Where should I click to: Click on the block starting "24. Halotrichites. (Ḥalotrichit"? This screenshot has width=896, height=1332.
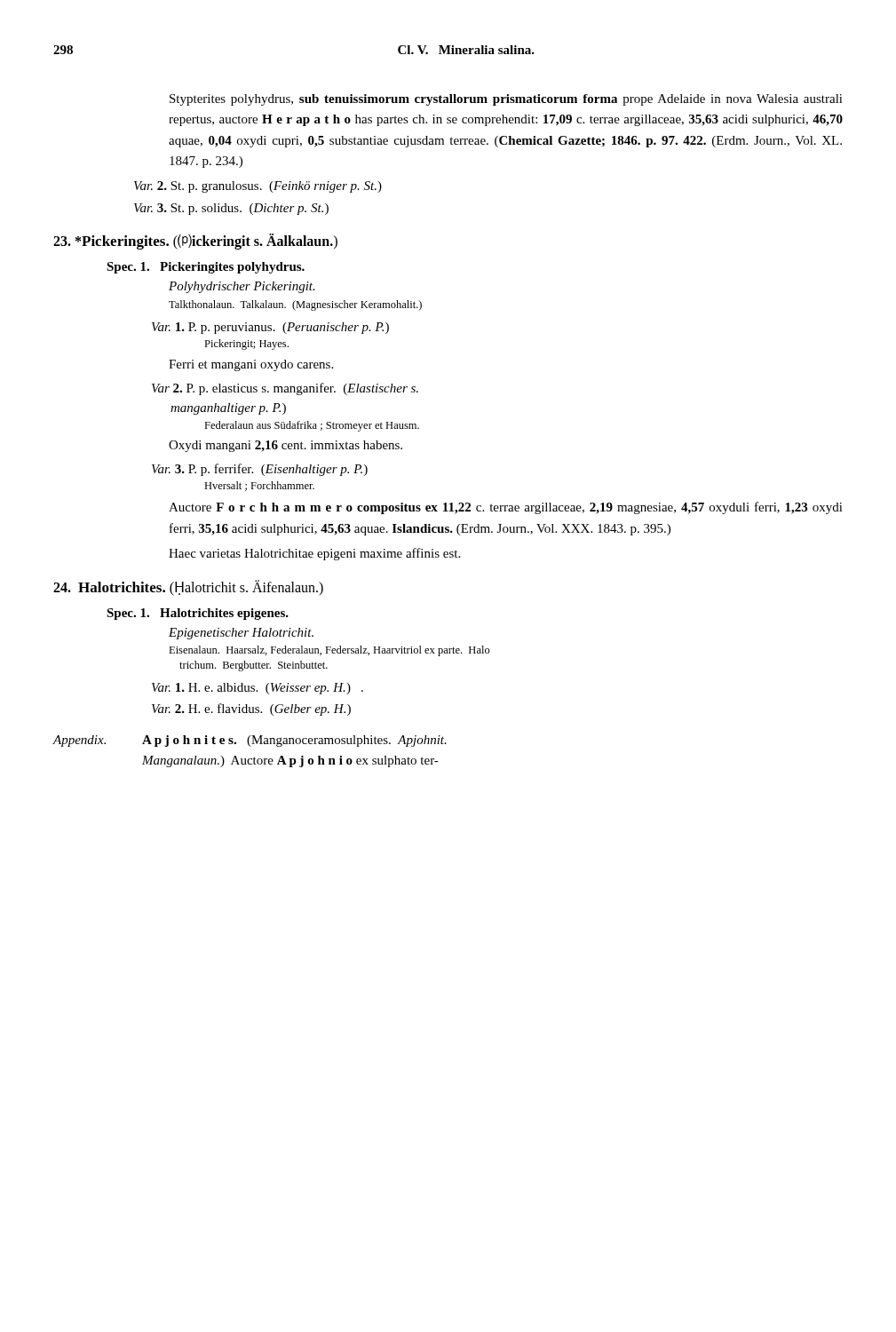(x=188, y=587)
